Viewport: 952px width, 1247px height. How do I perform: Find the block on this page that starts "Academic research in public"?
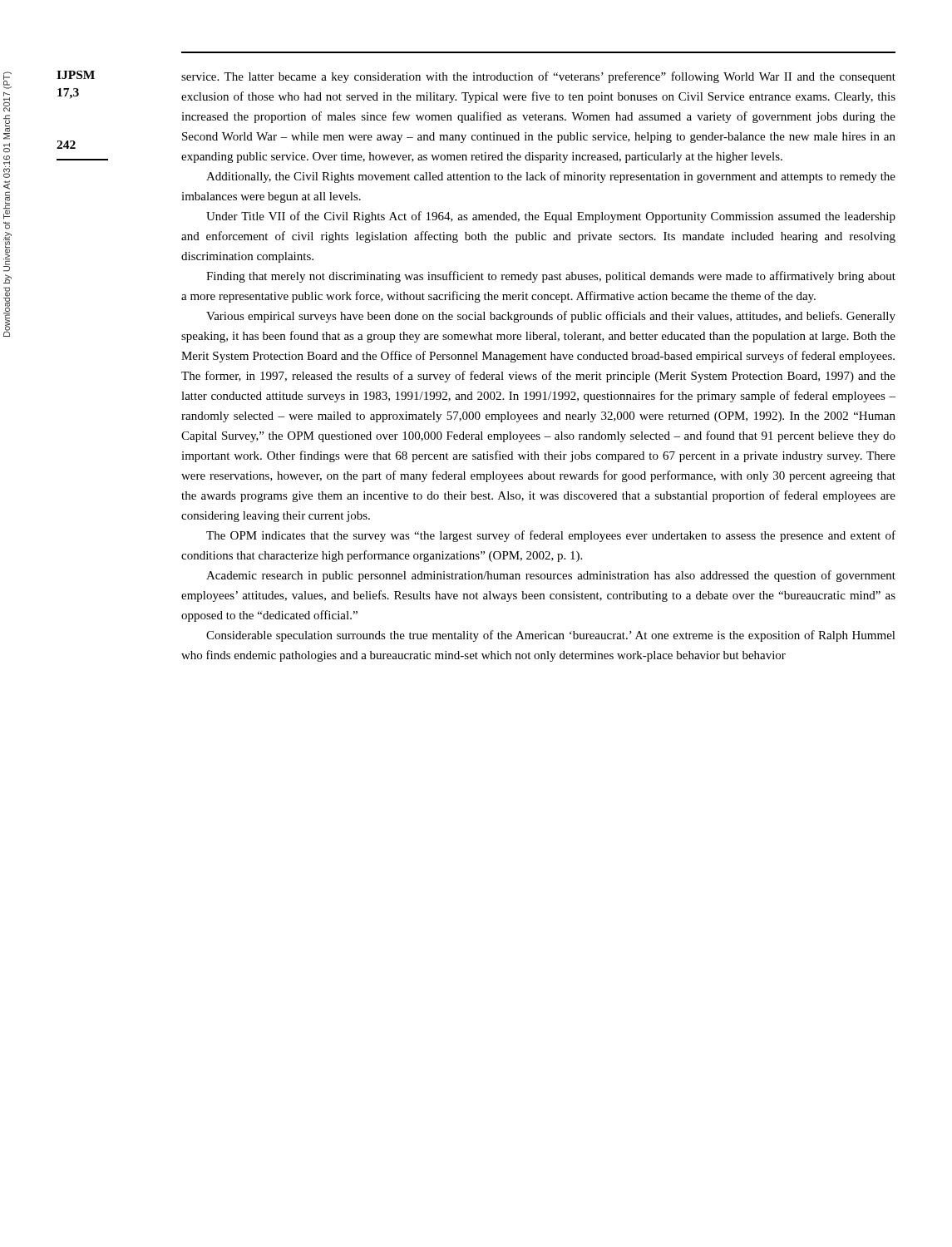(x=538, y=595)
